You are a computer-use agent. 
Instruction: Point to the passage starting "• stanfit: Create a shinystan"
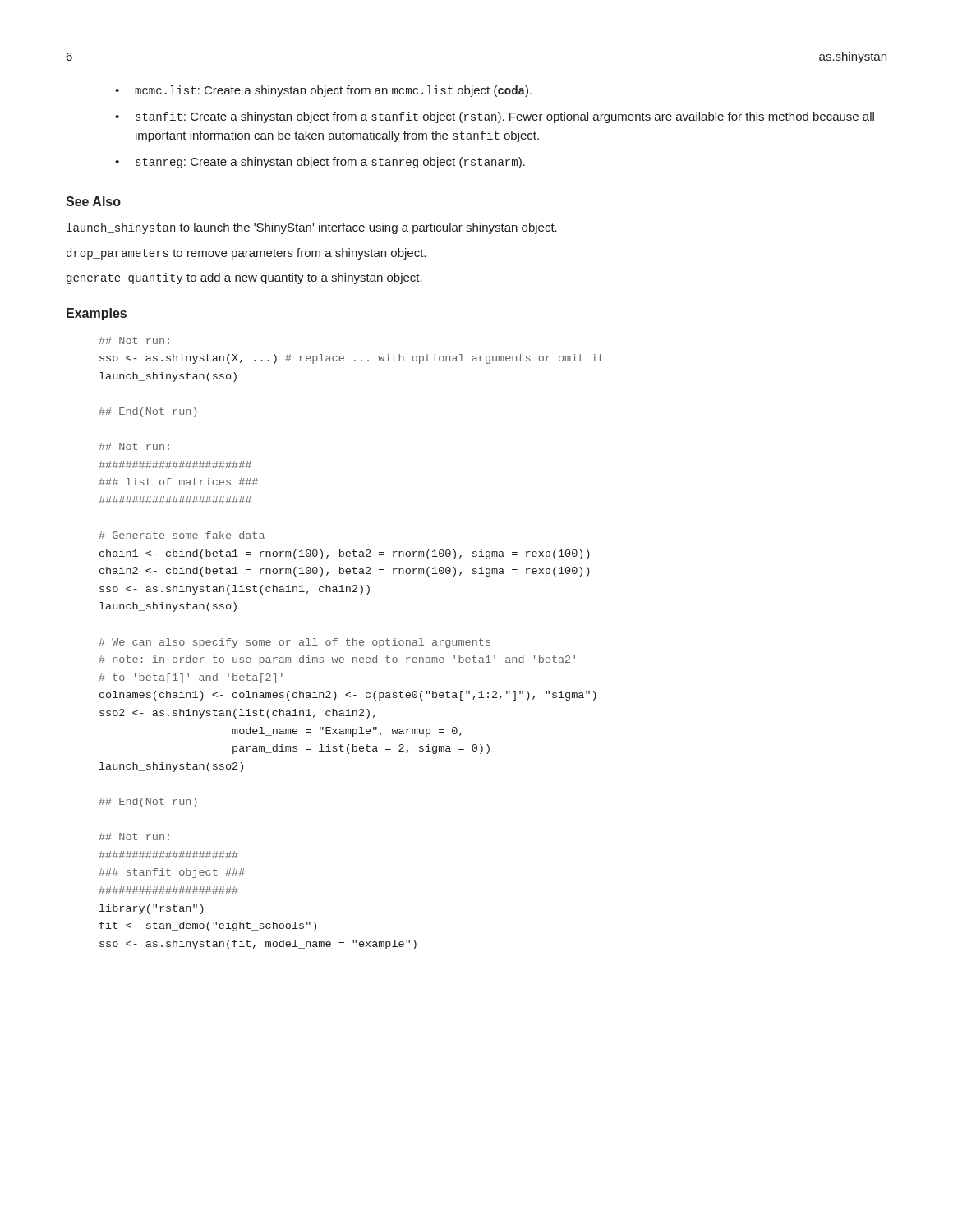501,126
